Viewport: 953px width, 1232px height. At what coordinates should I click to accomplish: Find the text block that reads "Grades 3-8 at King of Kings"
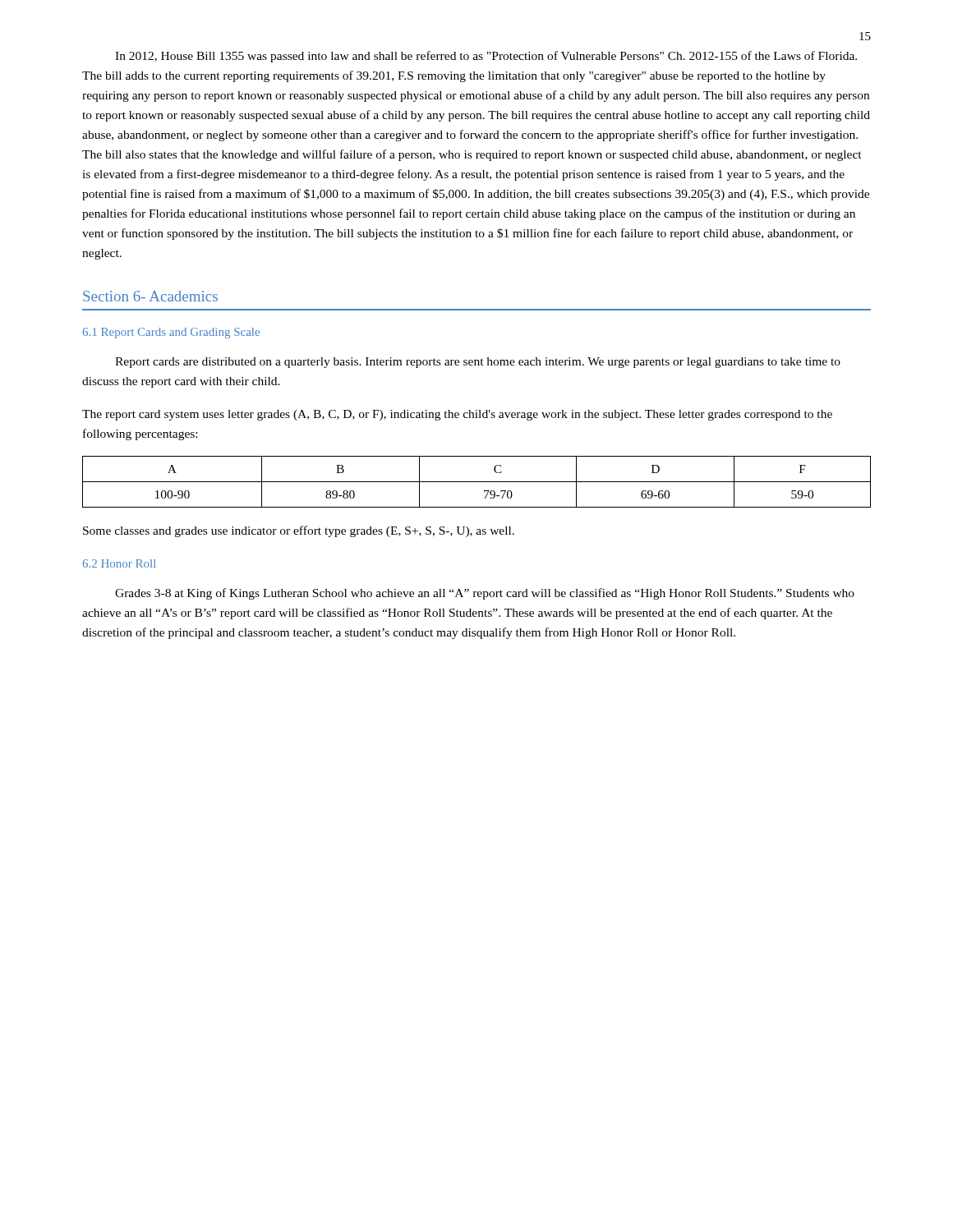pyautogui.click(x=476, y=613)
